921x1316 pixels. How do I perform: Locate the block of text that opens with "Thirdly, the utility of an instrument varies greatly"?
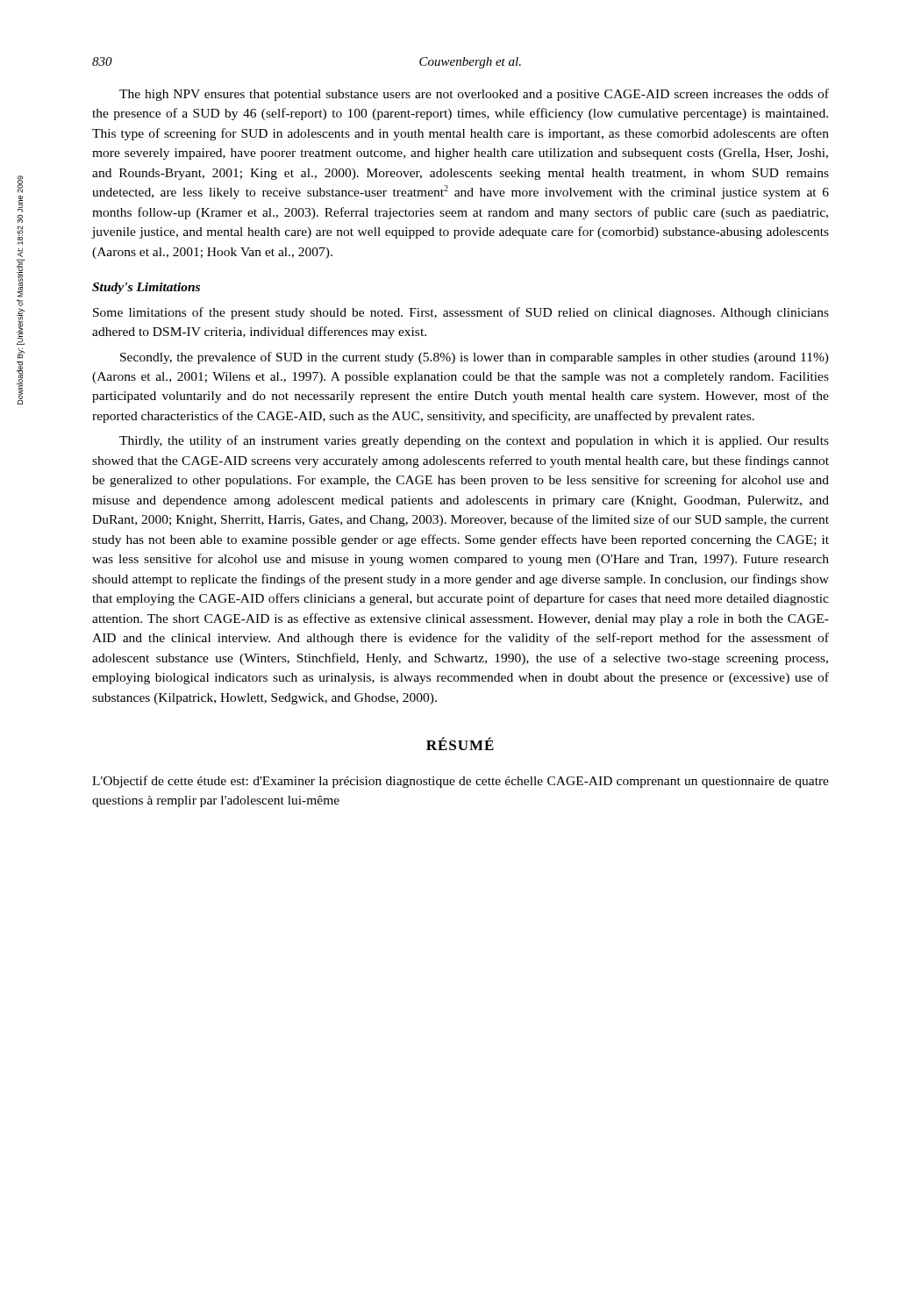460,569
